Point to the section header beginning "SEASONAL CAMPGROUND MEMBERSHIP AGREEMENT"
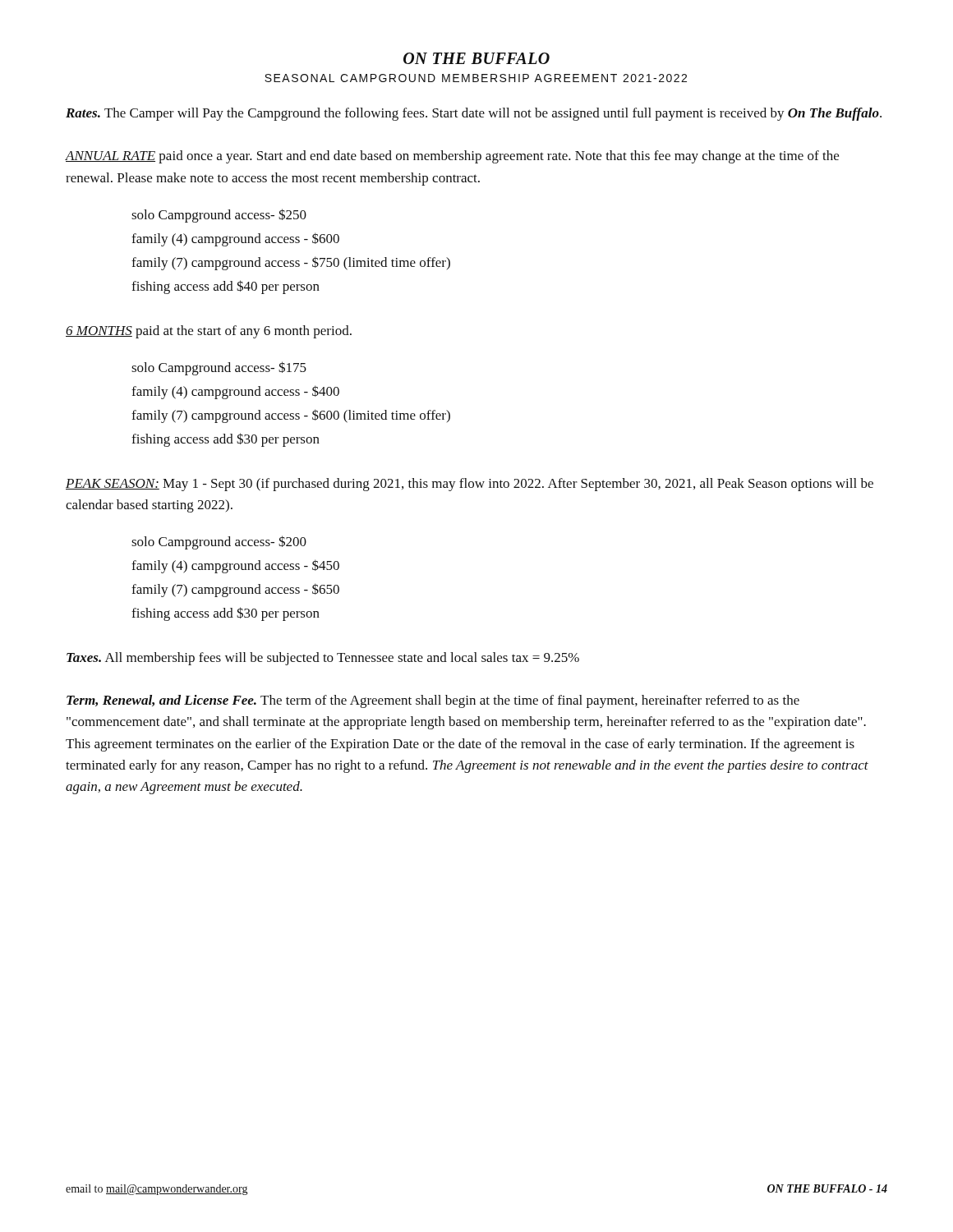953x1232 pixels. coord(476,78)
